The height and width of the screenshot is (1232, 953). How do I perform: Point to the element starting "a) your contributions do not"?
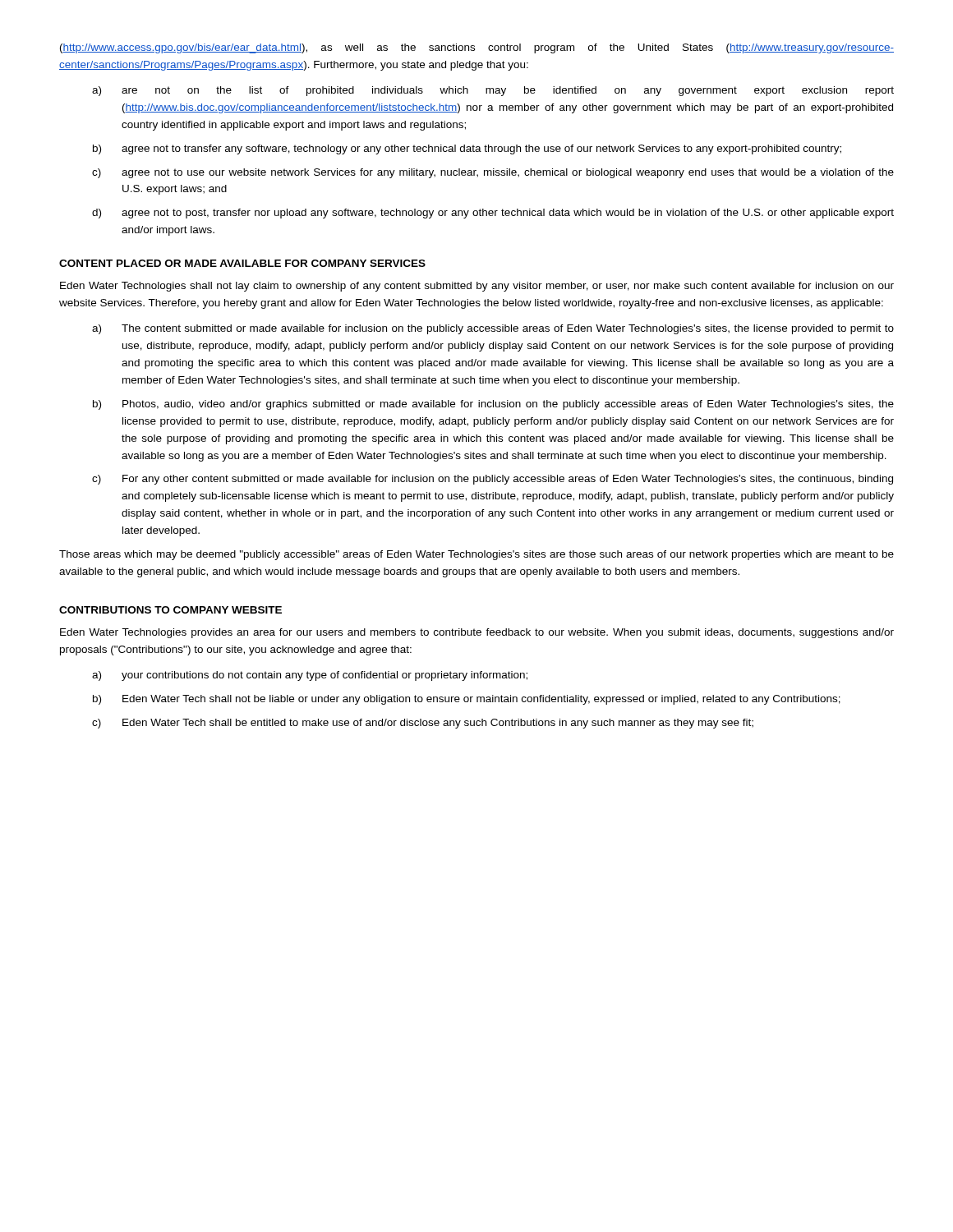coord(493,675)
